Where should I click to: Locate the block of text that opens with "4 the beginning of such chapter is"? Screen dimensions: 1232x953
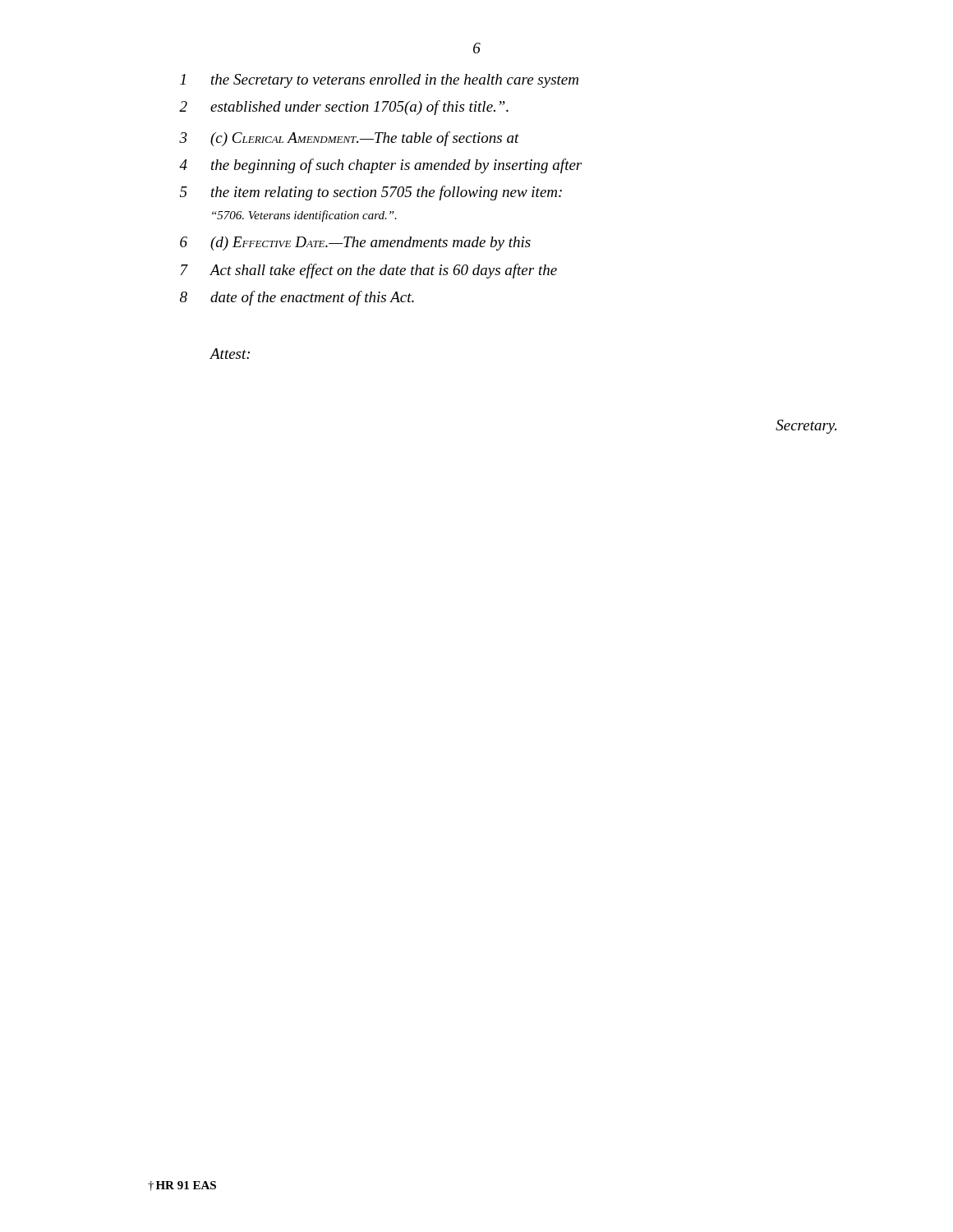click(365, 165)
